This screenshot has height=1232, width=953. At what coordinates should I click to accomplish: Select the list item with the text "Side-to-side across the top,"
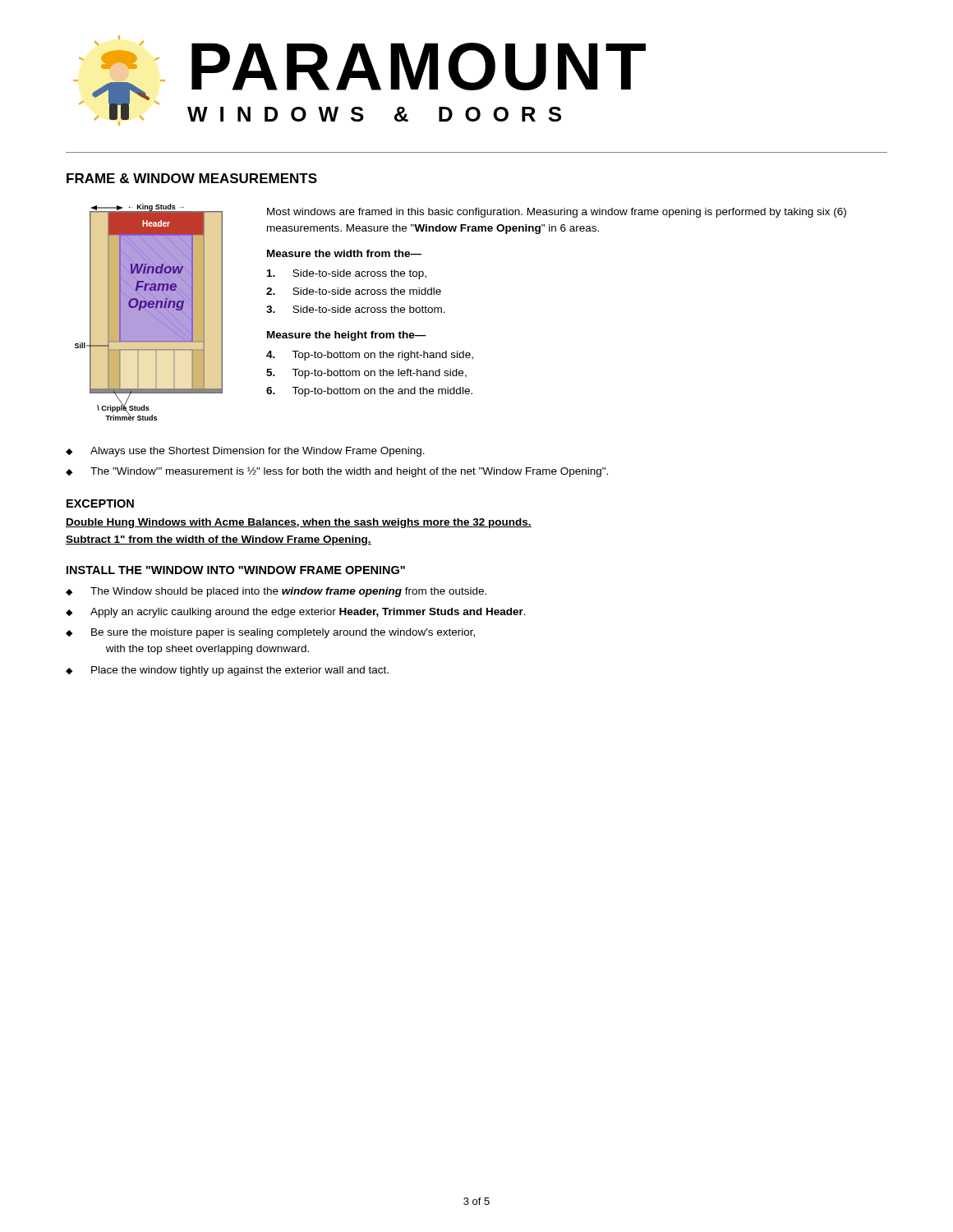[347, 274]
